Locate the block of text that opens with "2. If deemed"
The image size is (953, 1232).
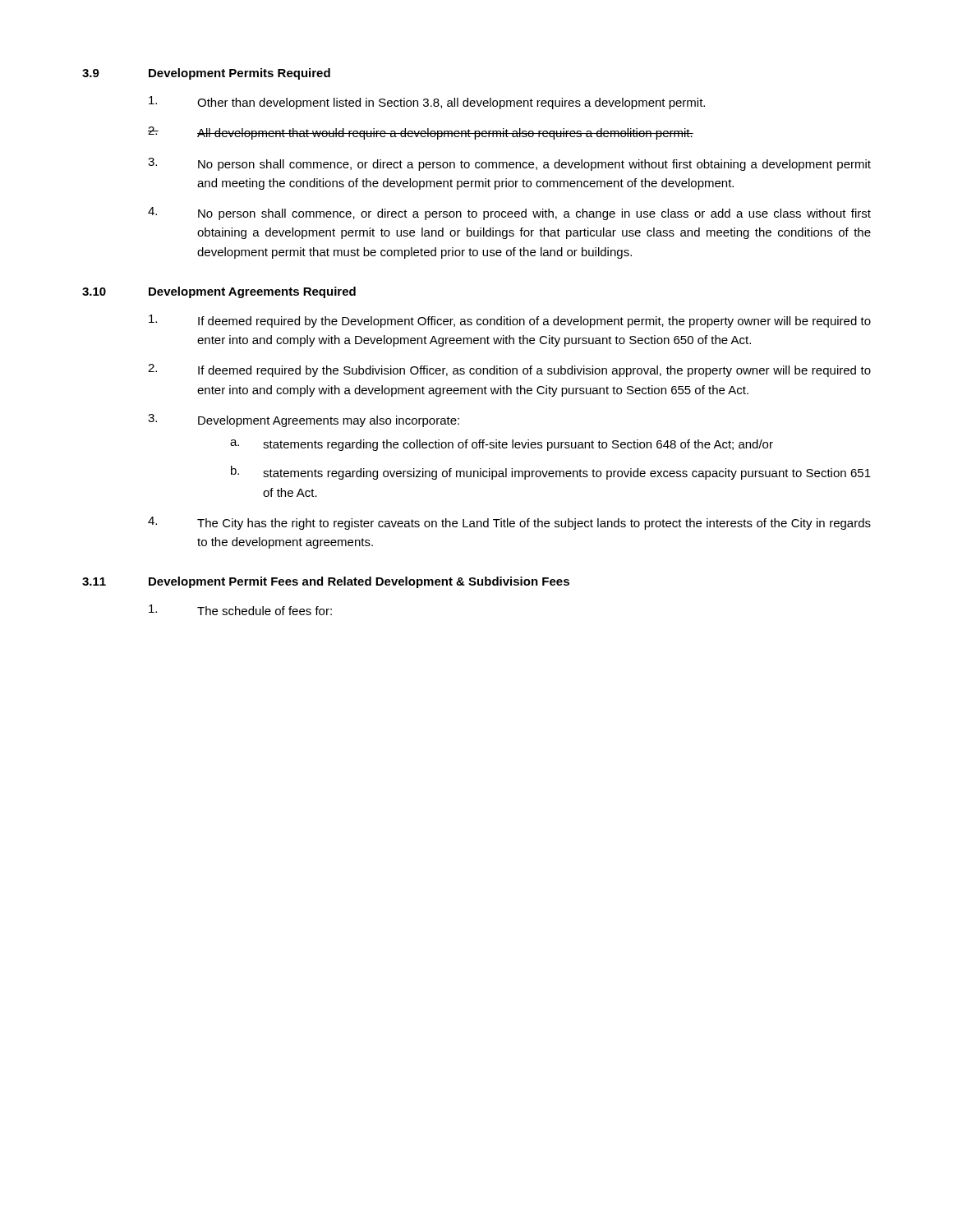coord(509,380)
